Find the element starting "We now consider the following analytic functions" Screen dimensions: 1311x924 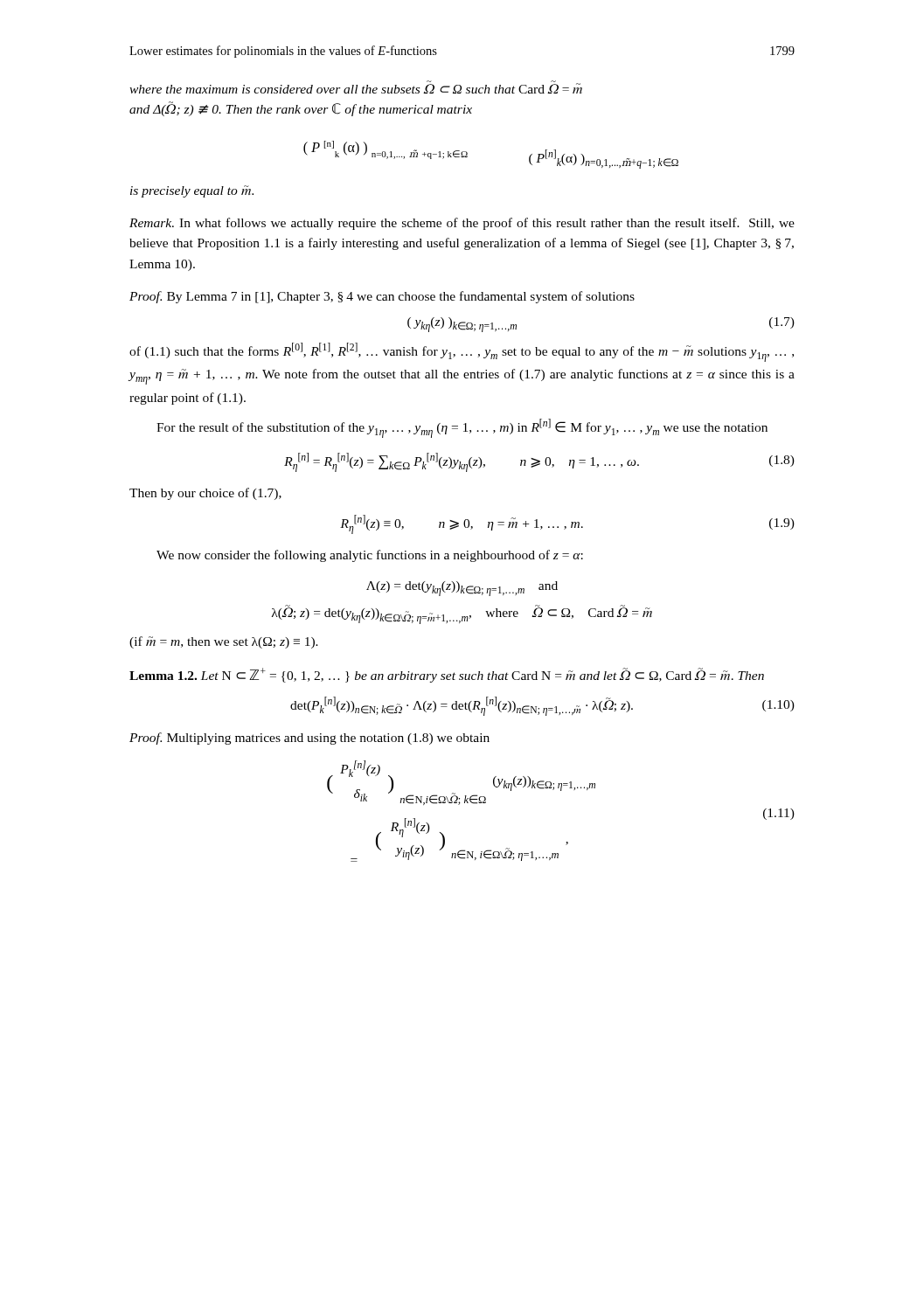[370, 555]
